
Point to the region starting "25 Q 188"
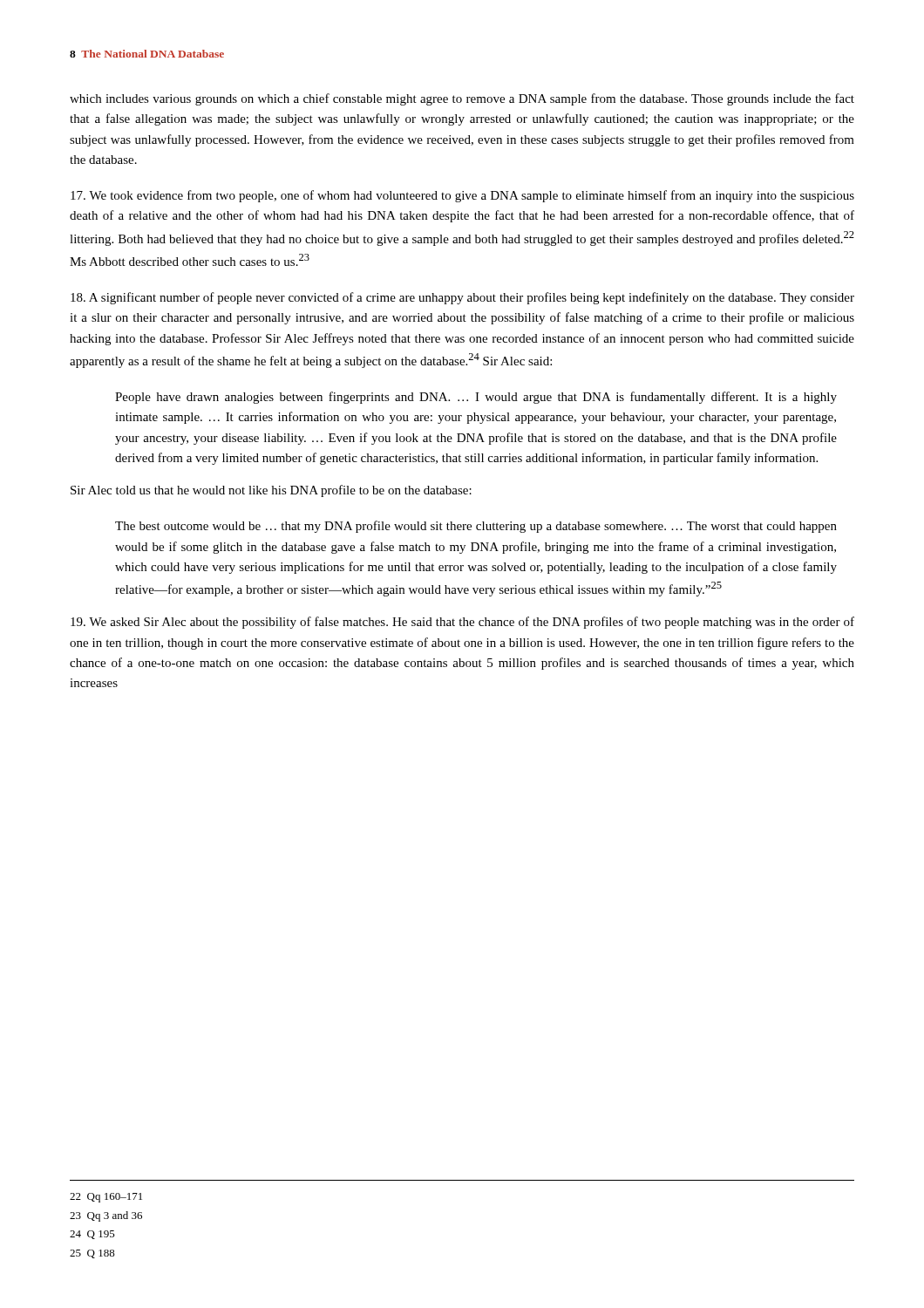tap(92, 1252)
